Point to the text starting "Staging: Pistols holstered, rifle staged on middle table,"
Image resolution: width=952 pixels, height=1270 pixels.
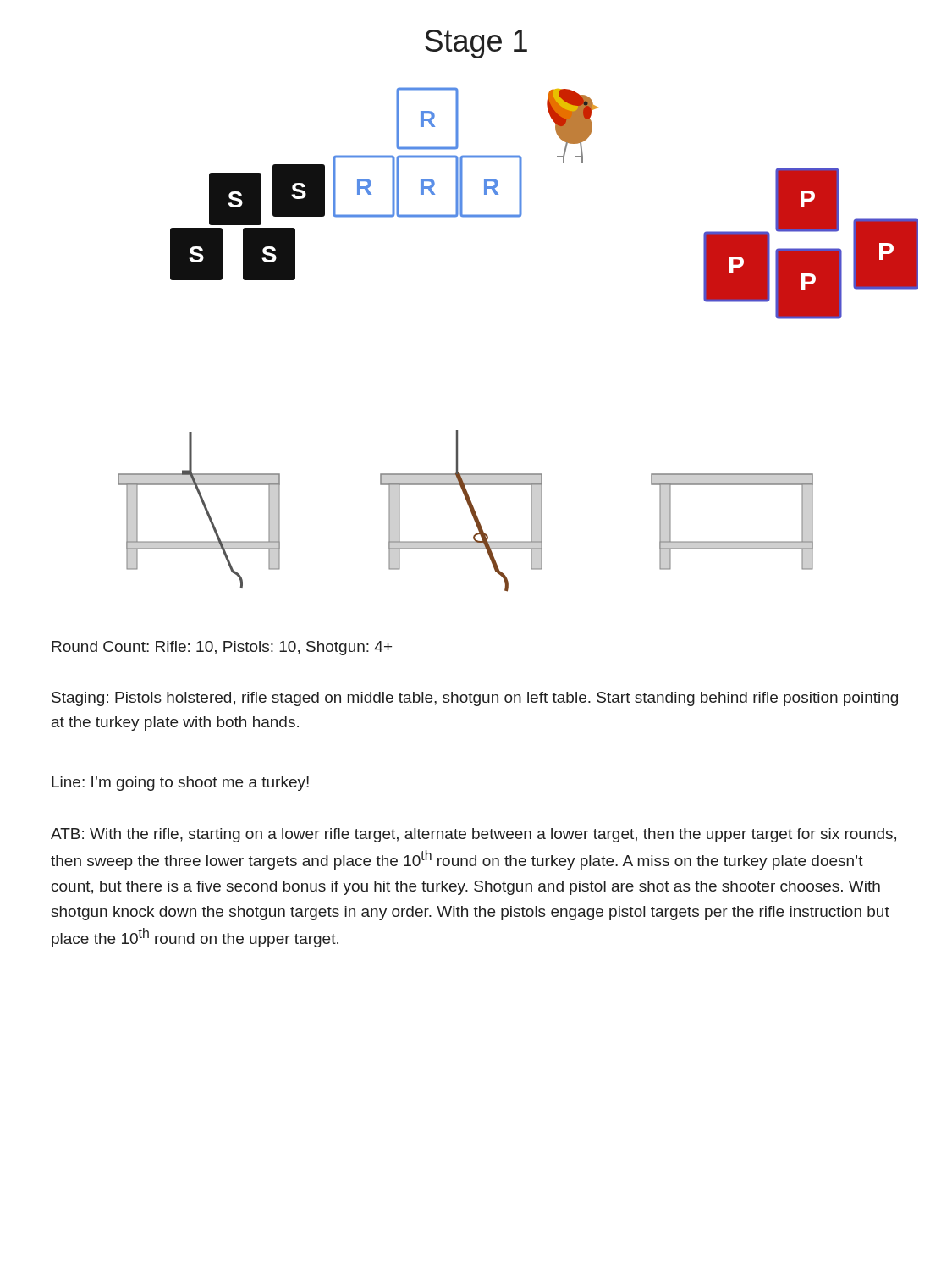(x=475, y=709)
